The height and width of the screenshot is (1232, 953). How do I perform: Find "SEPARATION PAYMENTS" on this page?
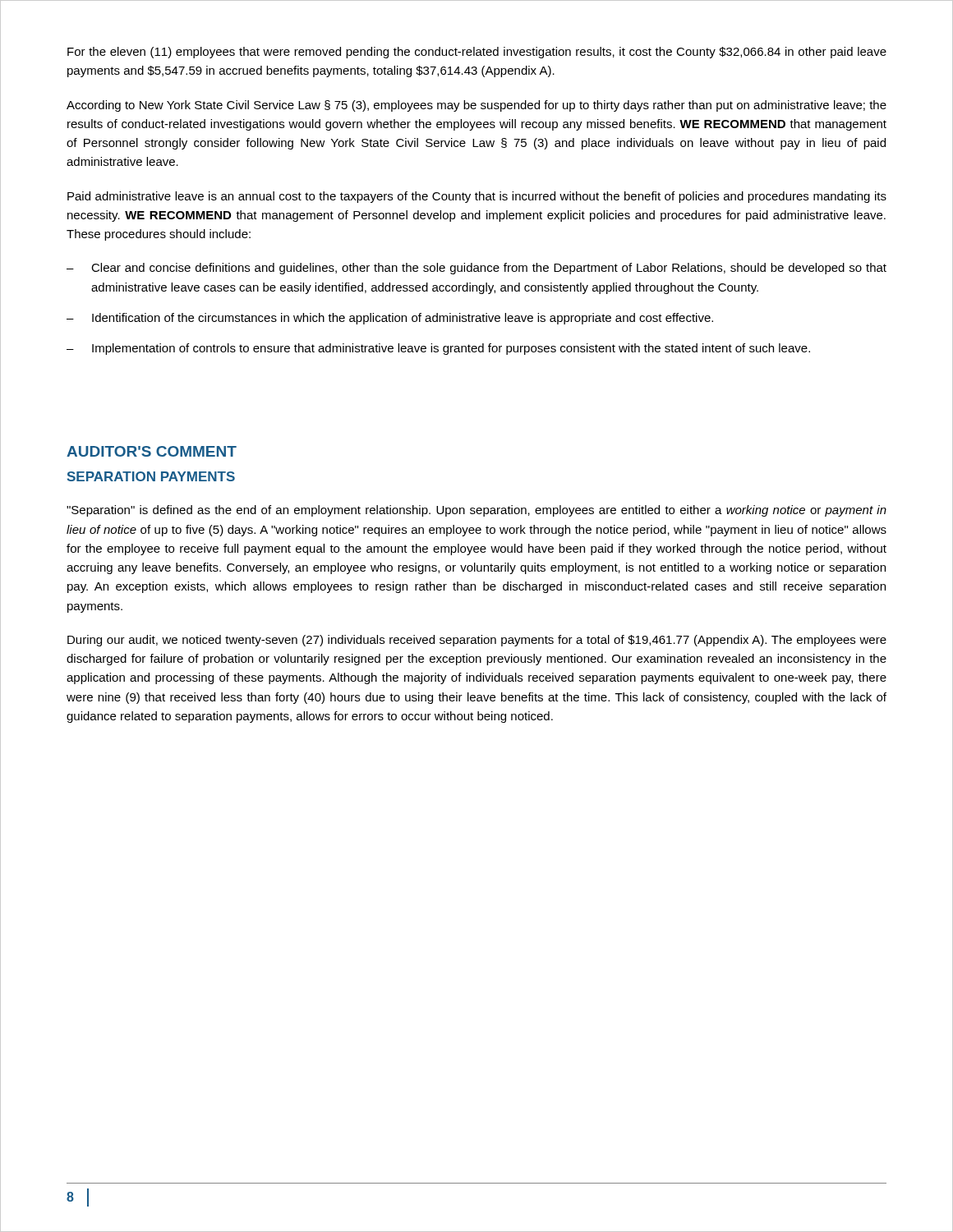(151, 477)
